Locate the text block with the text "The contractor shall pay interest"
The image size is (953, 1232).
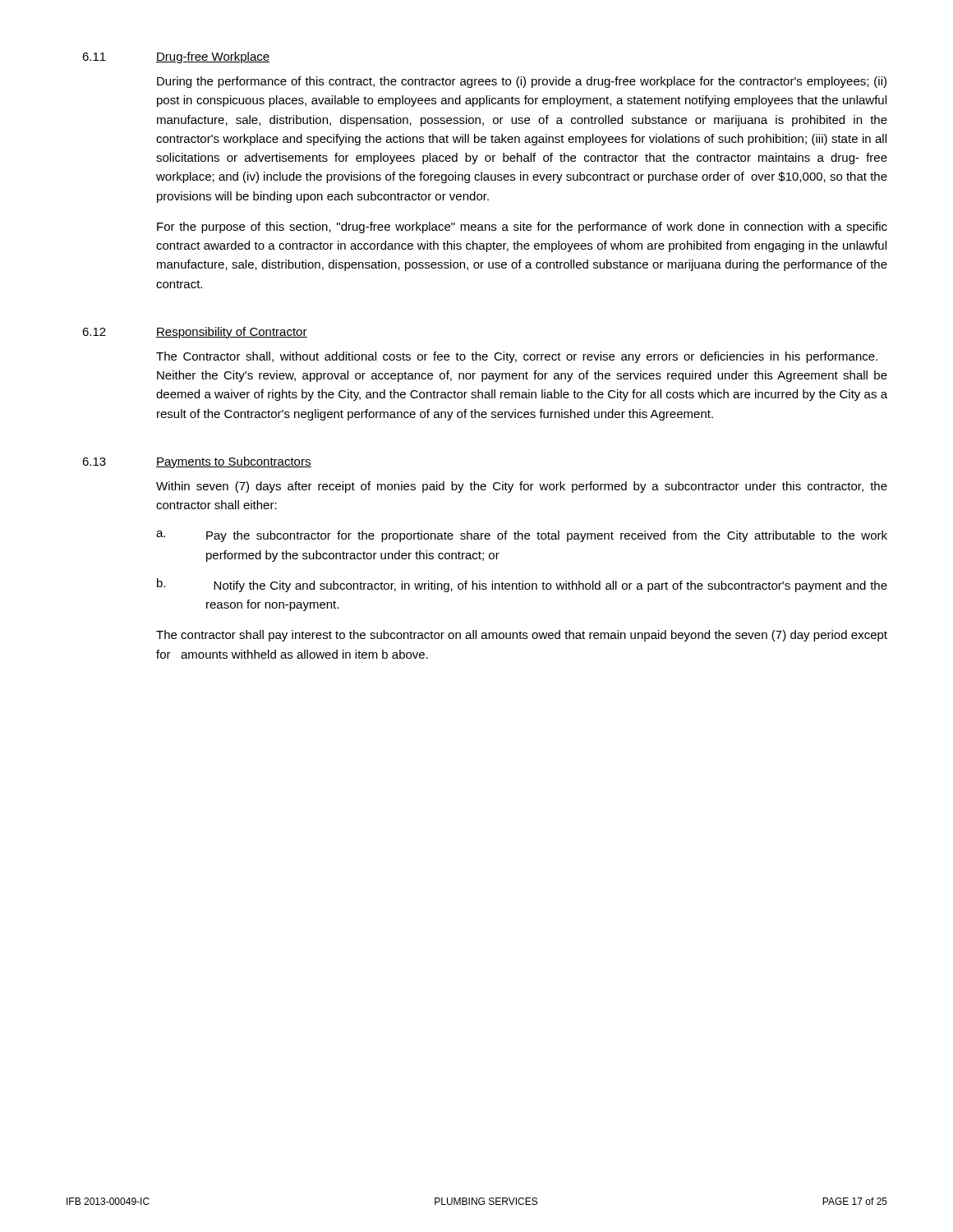[x=522, y=644]
